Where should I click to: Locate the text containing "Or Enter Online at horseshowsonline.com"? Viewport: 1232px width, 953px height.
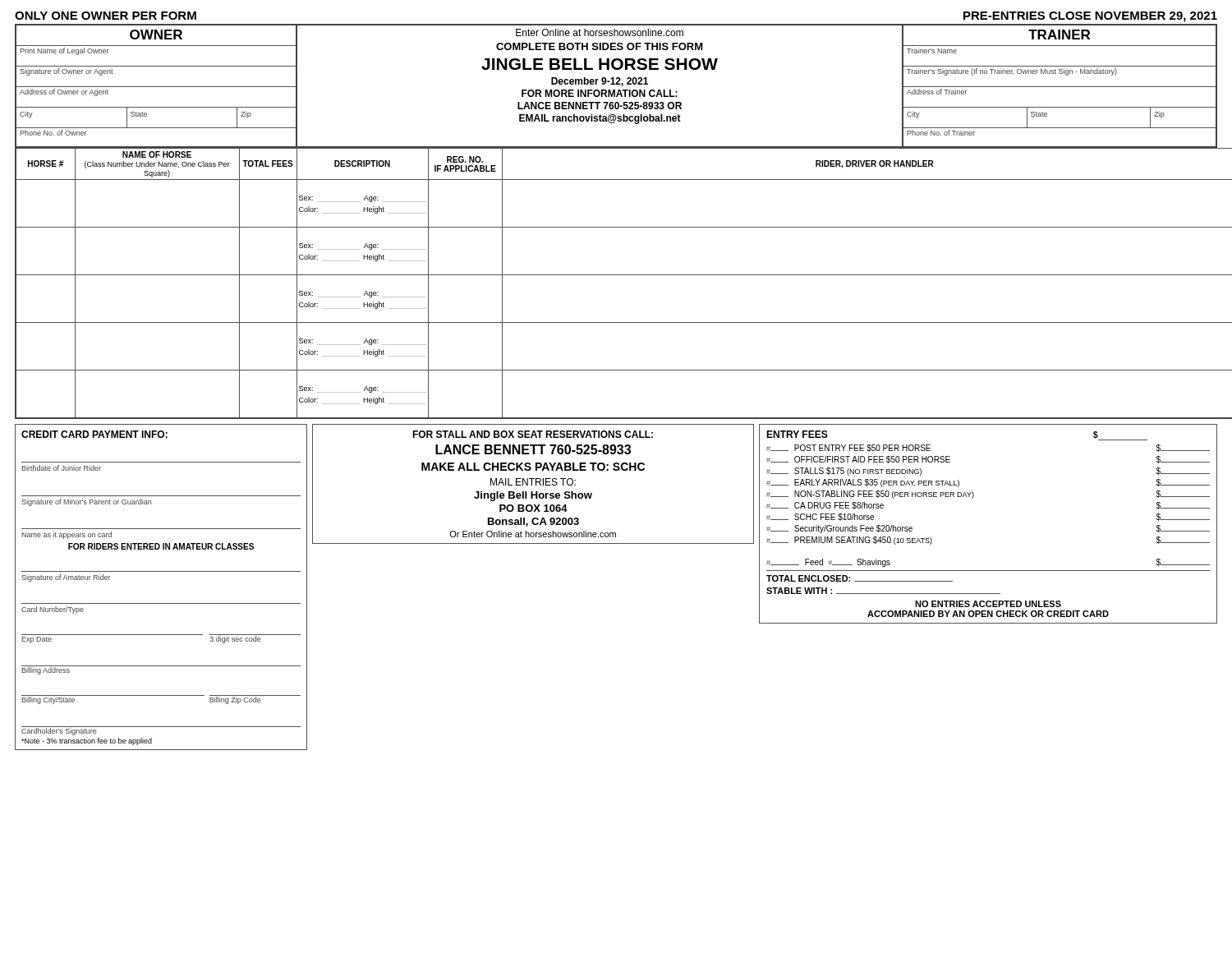coord(533,534)
